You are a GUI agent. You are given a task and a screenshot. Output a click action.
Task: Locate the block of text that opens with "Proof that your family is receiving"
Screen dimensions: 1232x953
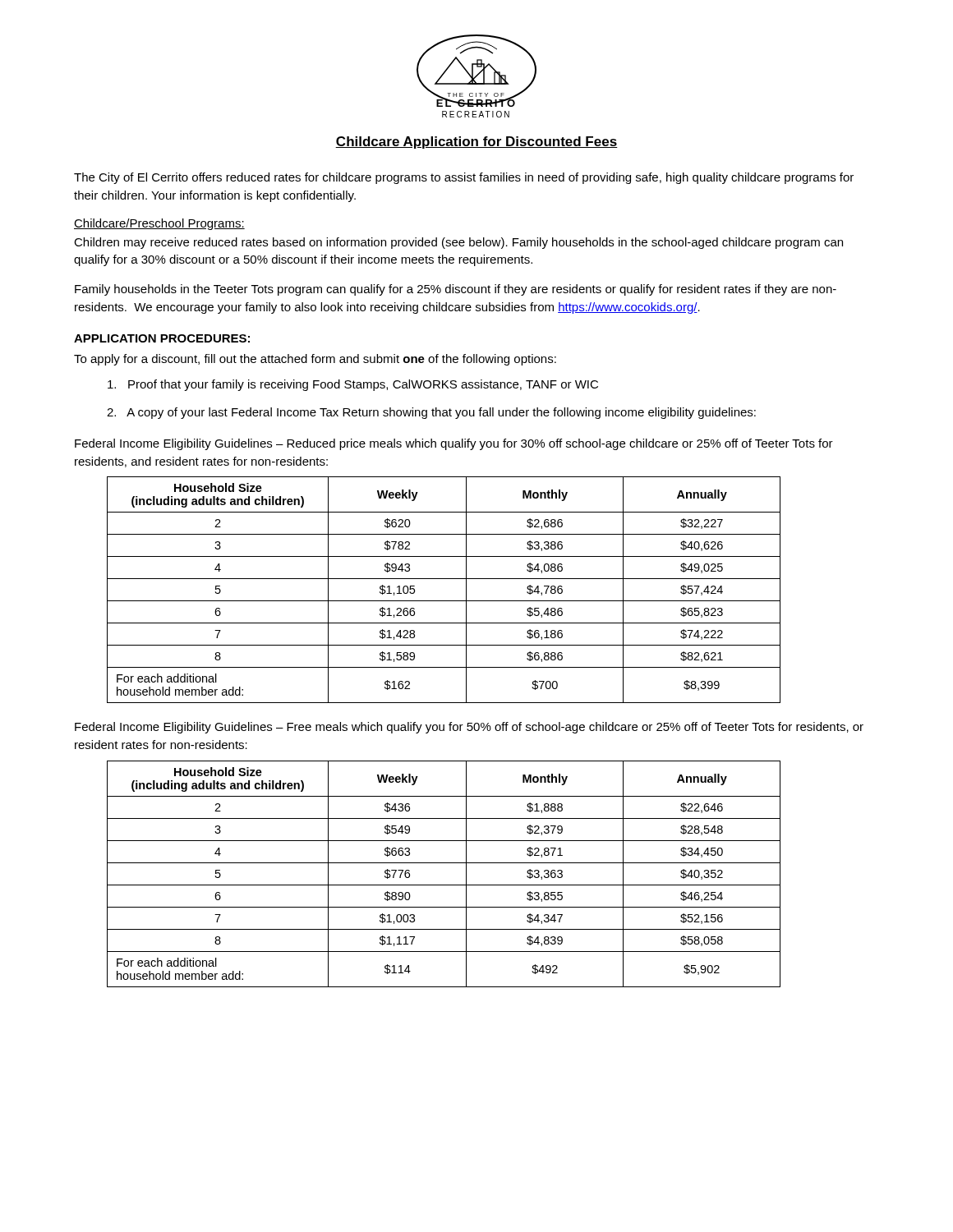[353, 384]
